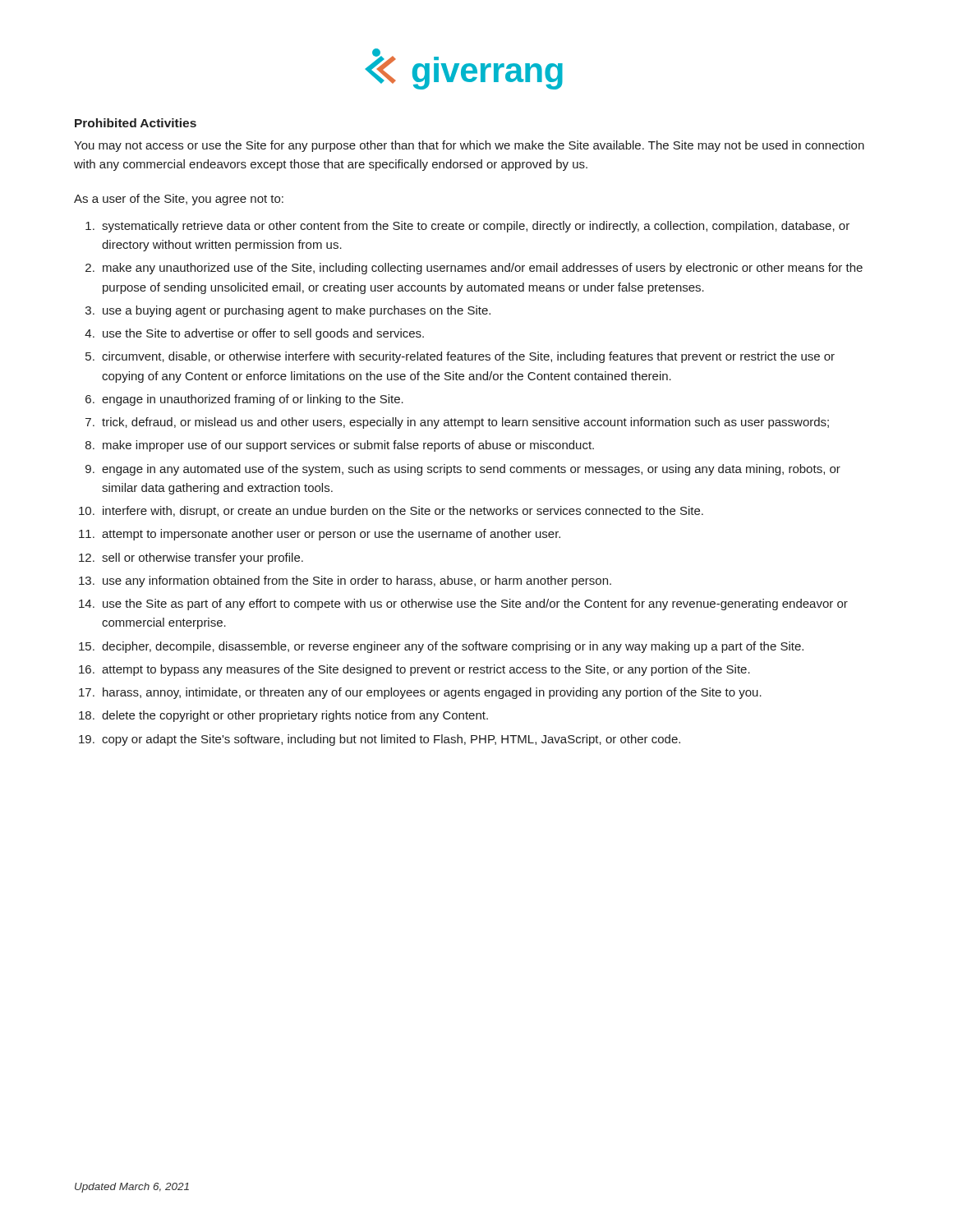Find the list item that says "engage in unauthorized framing of or linking to"
The image size is (953, 1232).
point(253,399)
